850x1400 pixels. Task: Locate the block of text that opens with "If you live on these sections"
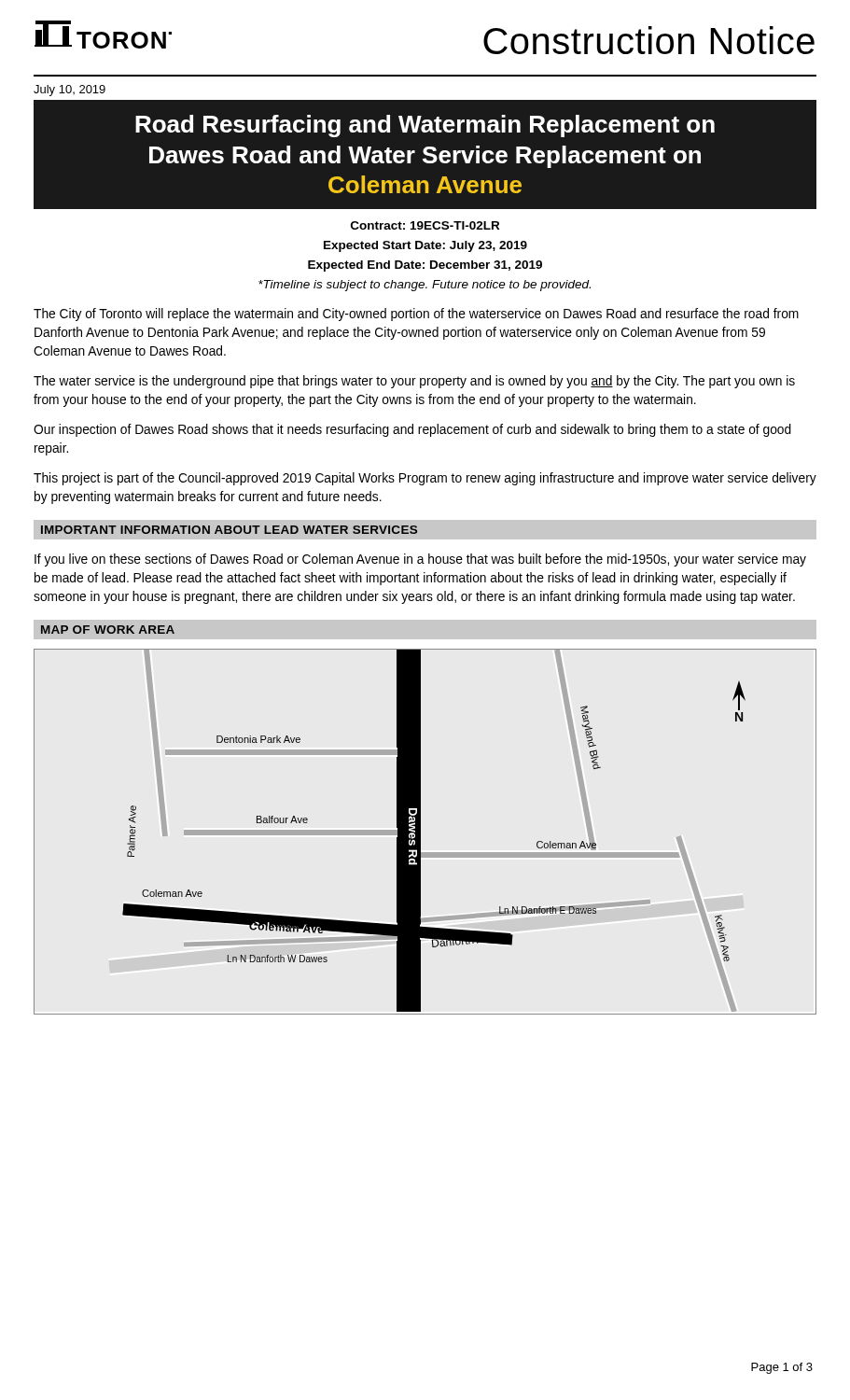pos(420,579)
